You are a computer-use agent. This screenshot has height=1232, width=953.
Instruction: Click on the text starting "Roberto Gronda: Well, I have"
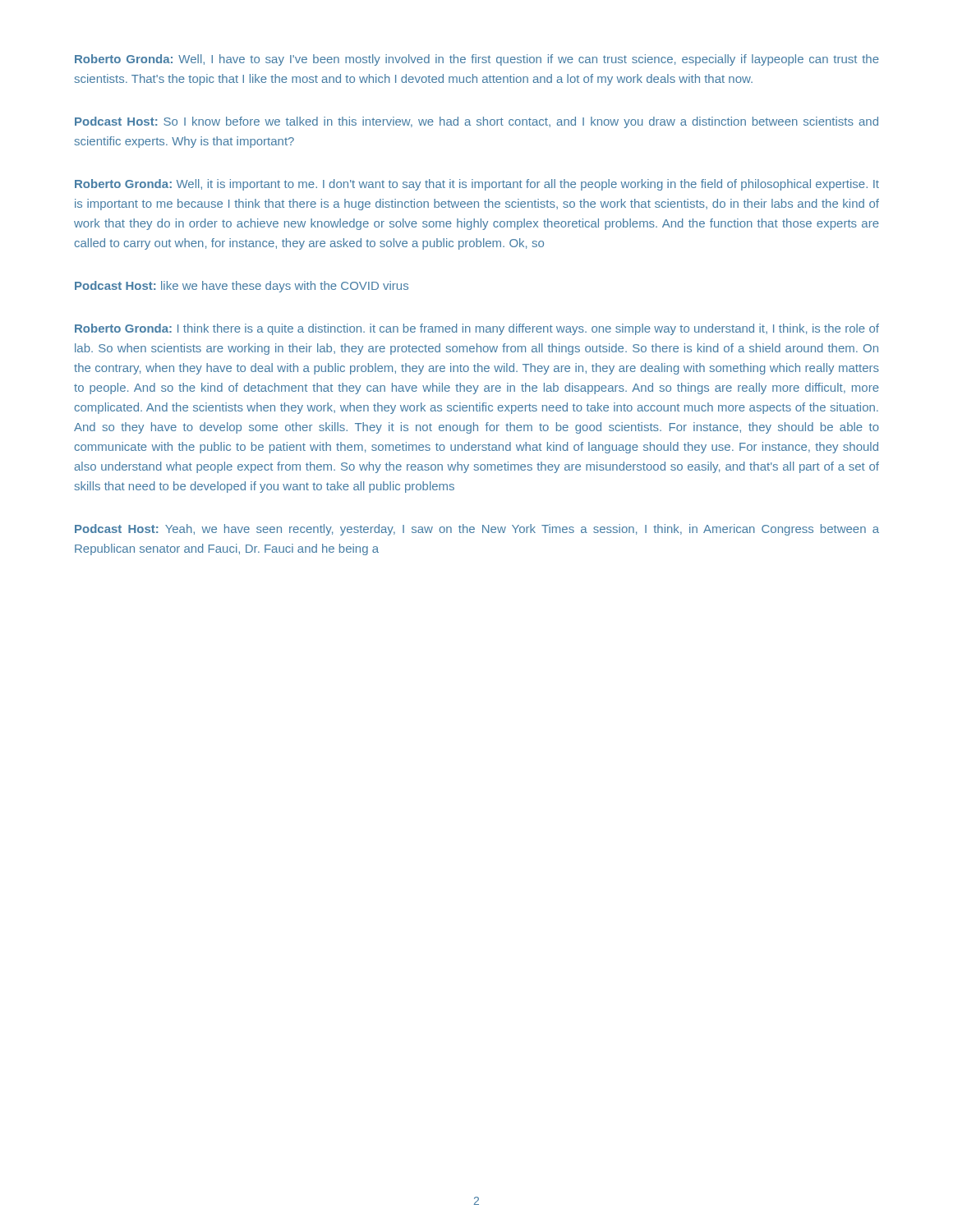coord(476,69)
